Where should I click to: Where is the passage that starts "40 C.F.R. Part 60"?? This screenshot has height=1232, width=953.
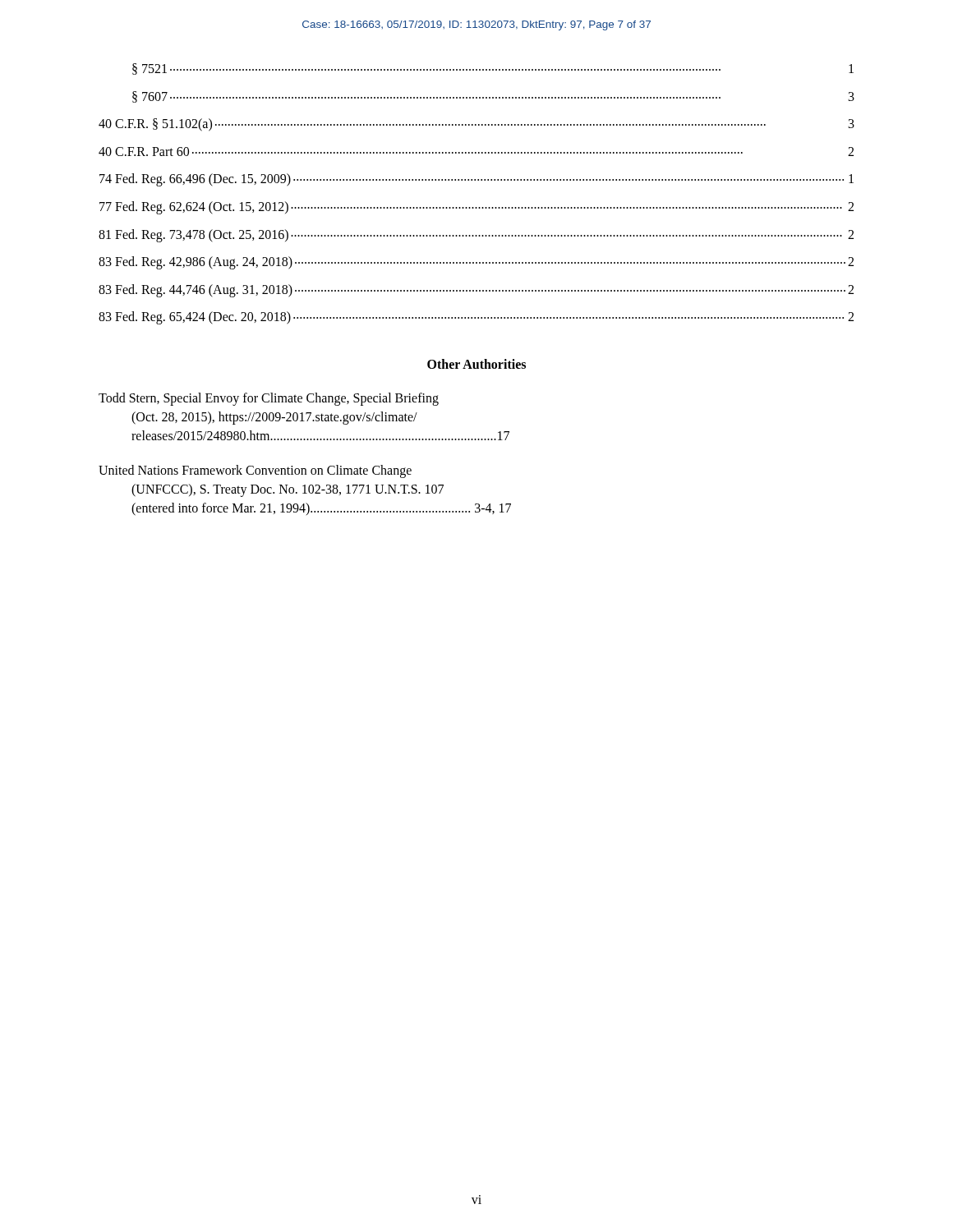(x=476, y=152)
